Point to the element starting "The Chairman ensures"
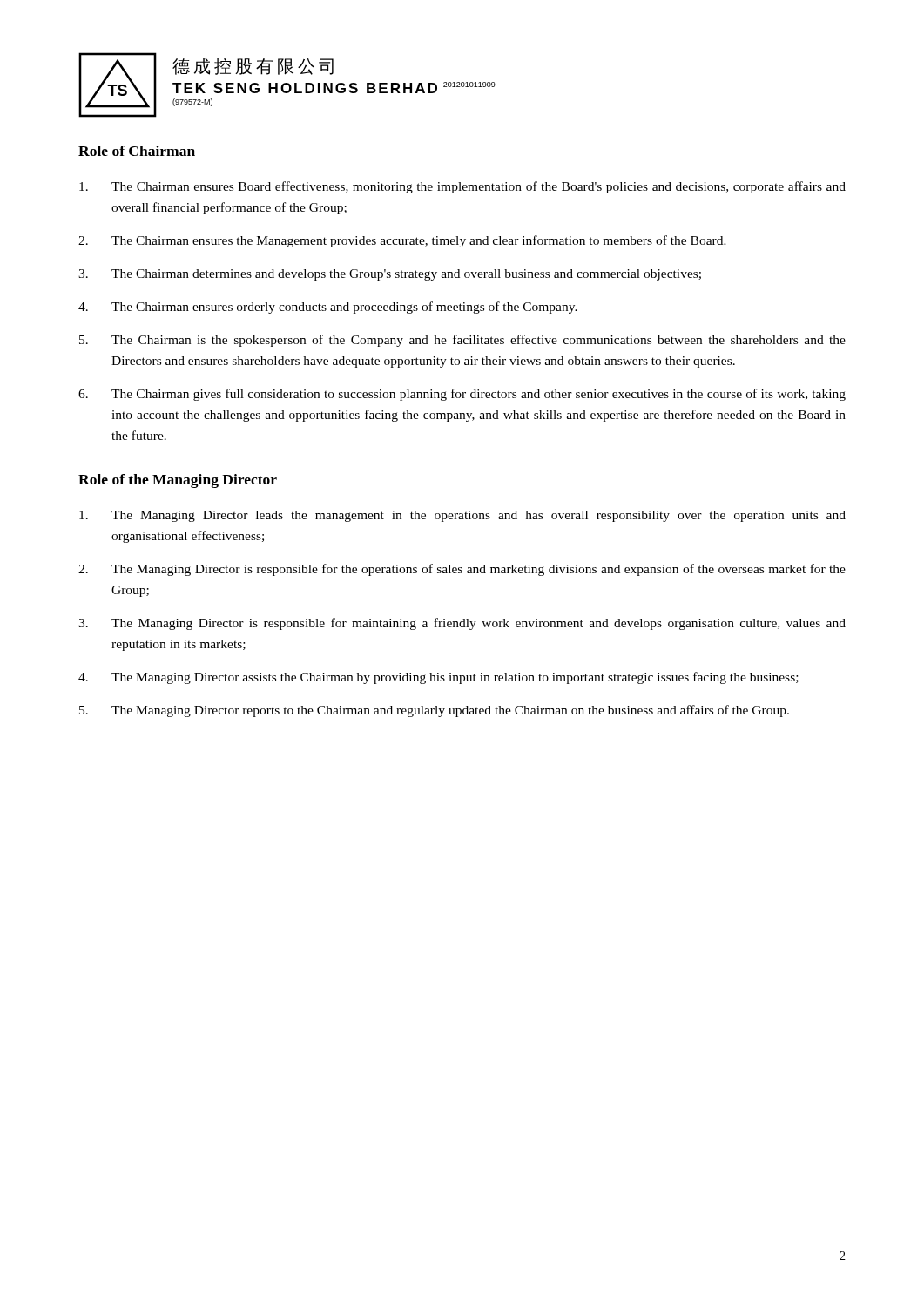This screenshot has height=1307, width=924. pos(462,197)
